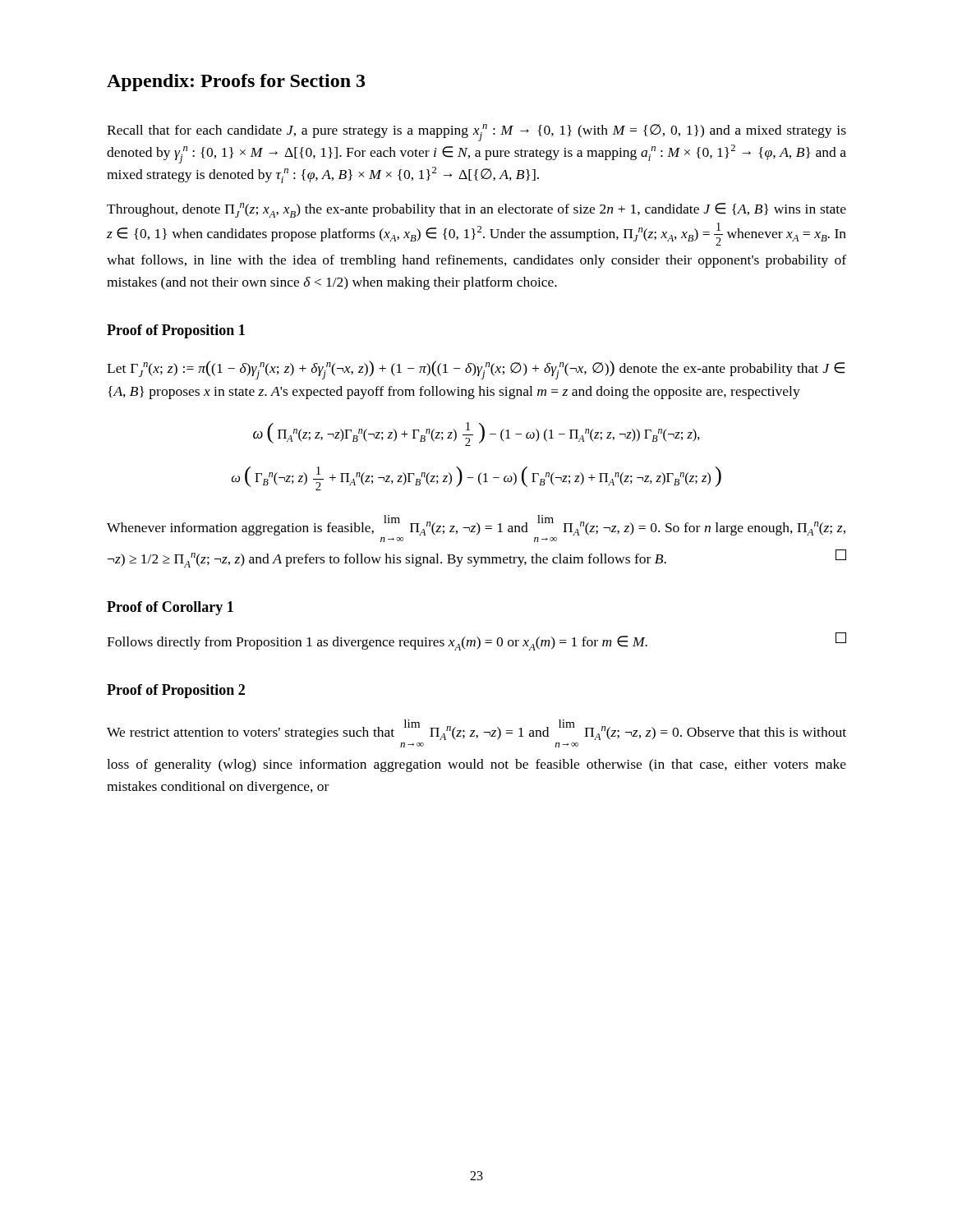Click on the text block containing "Follows directly from Proposition 1 as divergence"

(x=476, y=642)
